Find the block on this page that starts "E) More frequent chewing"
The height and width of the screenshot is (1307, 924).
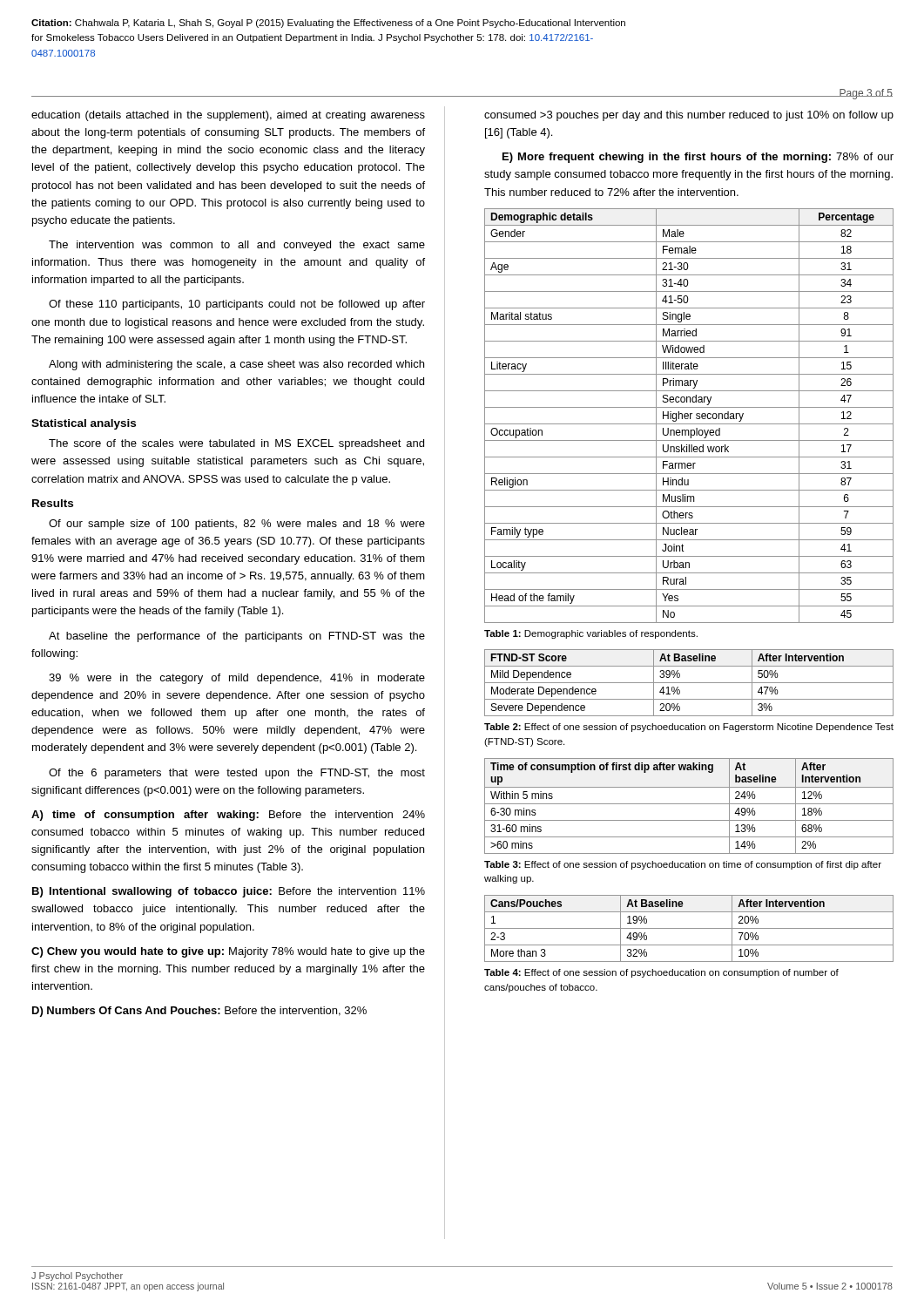point(689,175)
